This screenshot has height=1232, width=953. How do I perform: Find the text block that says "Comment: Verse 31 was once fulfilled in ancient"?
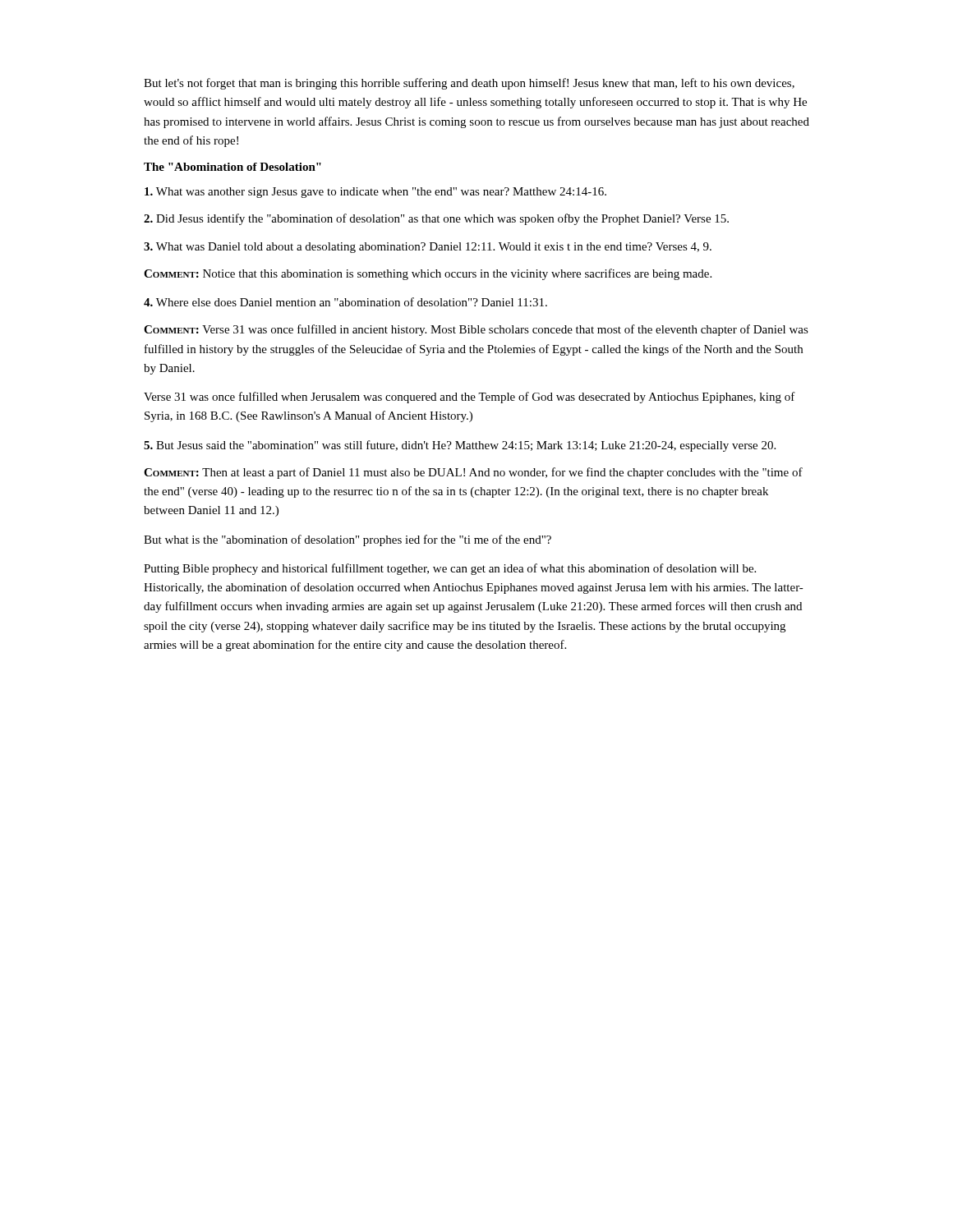tap(476, 349)
